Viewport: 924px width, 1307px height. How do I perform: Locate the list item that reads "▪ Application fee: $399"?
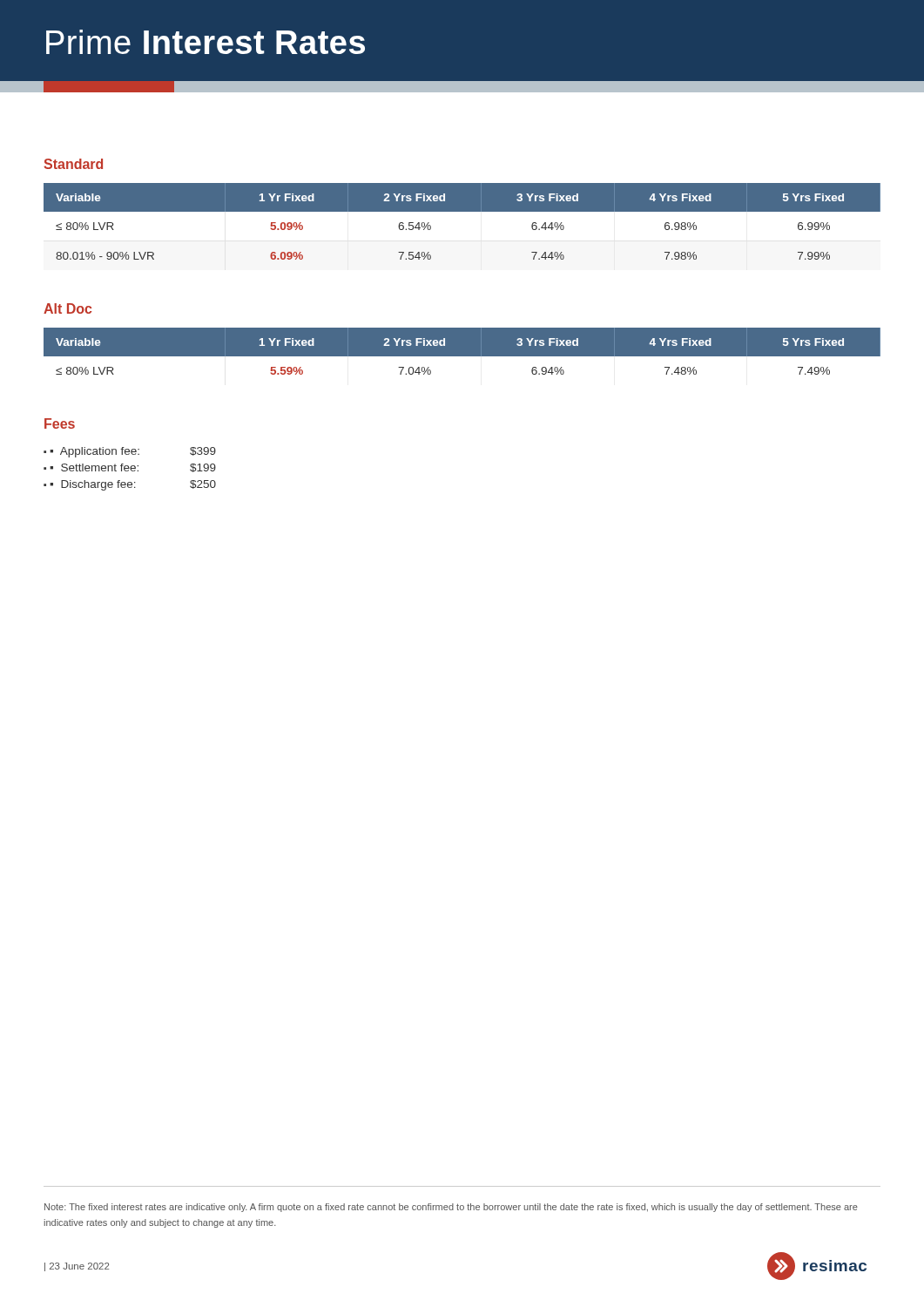click(130, 451)
